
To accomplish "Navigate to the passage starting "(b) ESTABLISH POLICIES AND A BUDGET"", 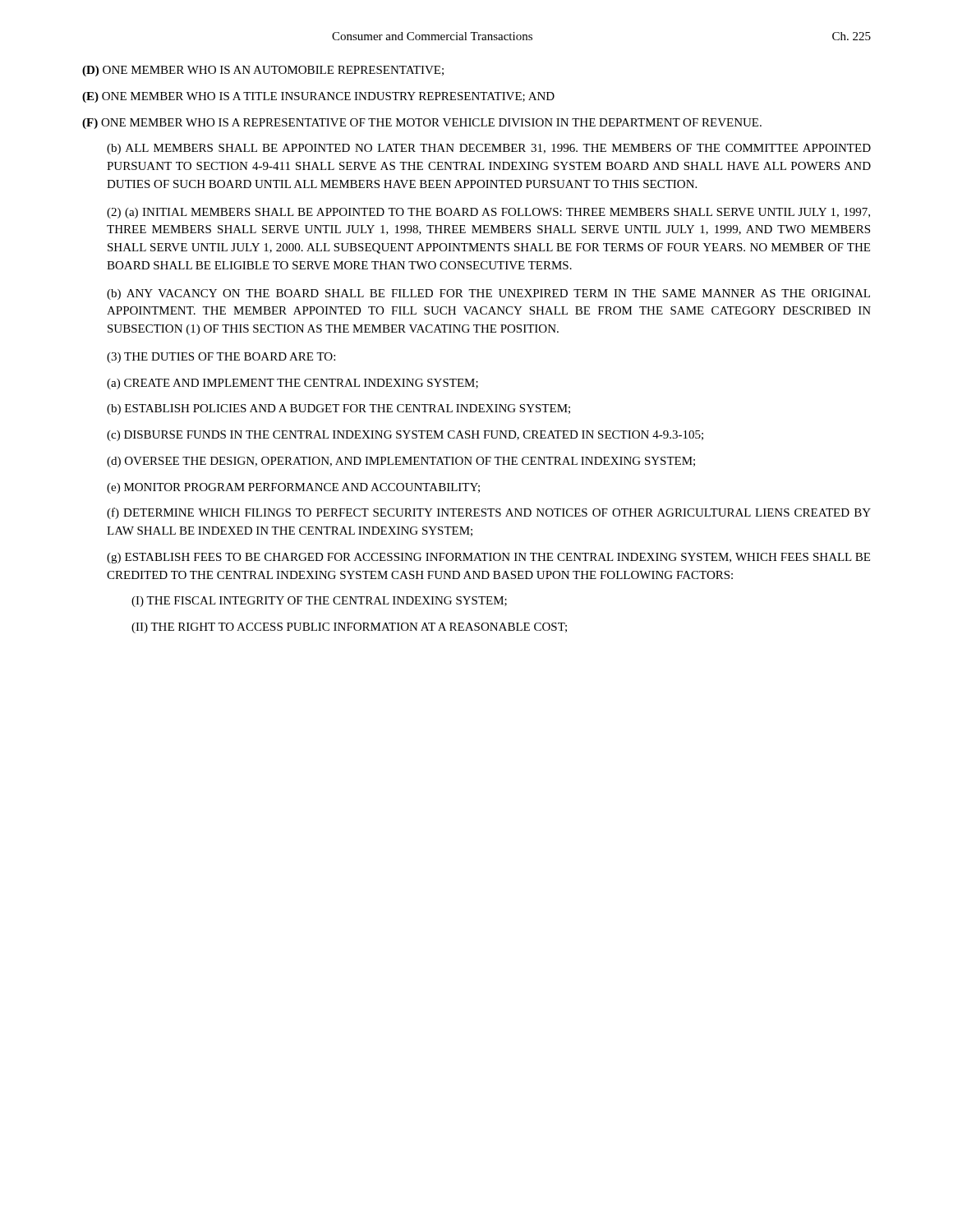I will [339, 408].
